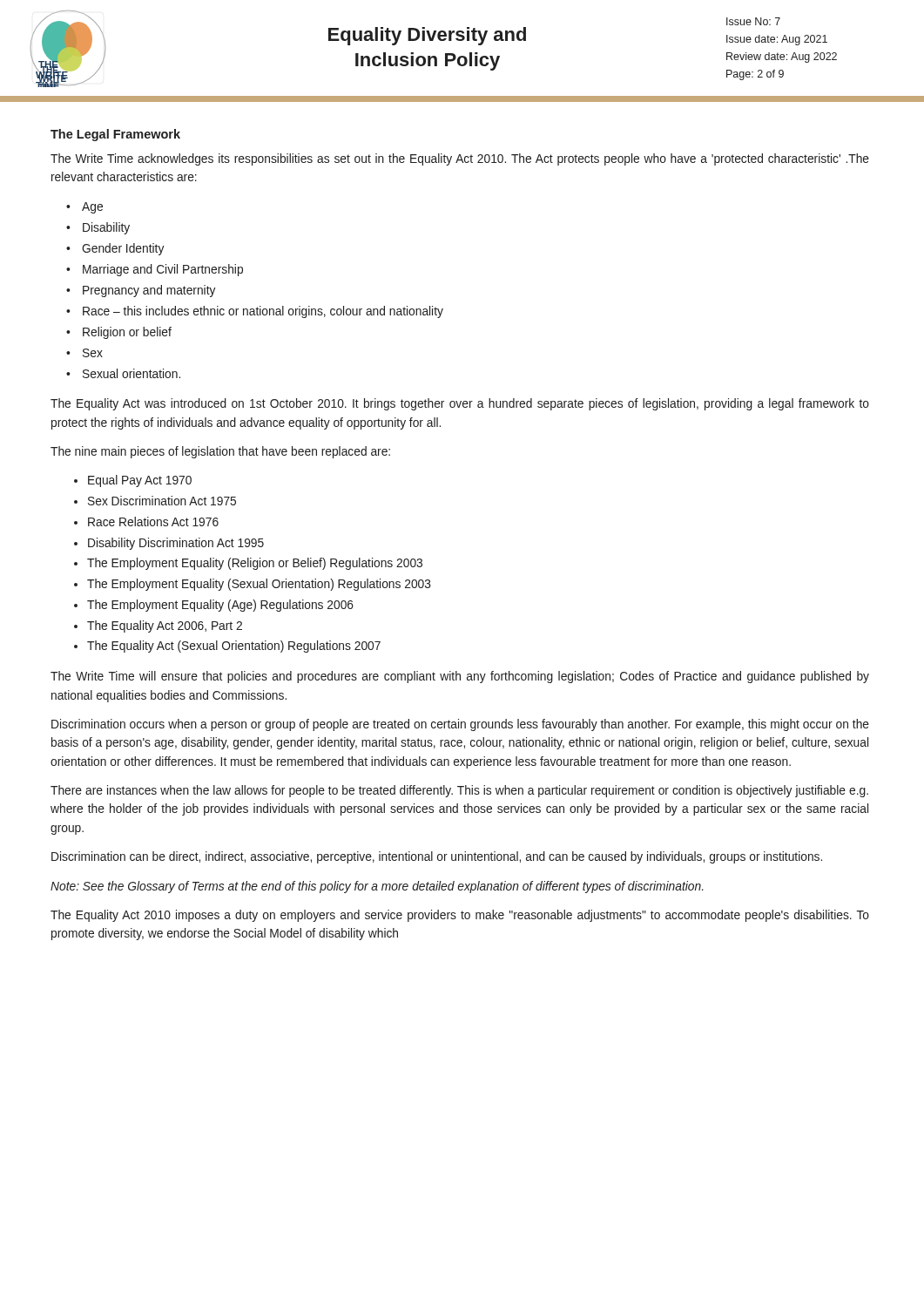Click on the element starting "Equal Pay Act 1970"
Screen dimensions: 1307x924
pos(140,481)
